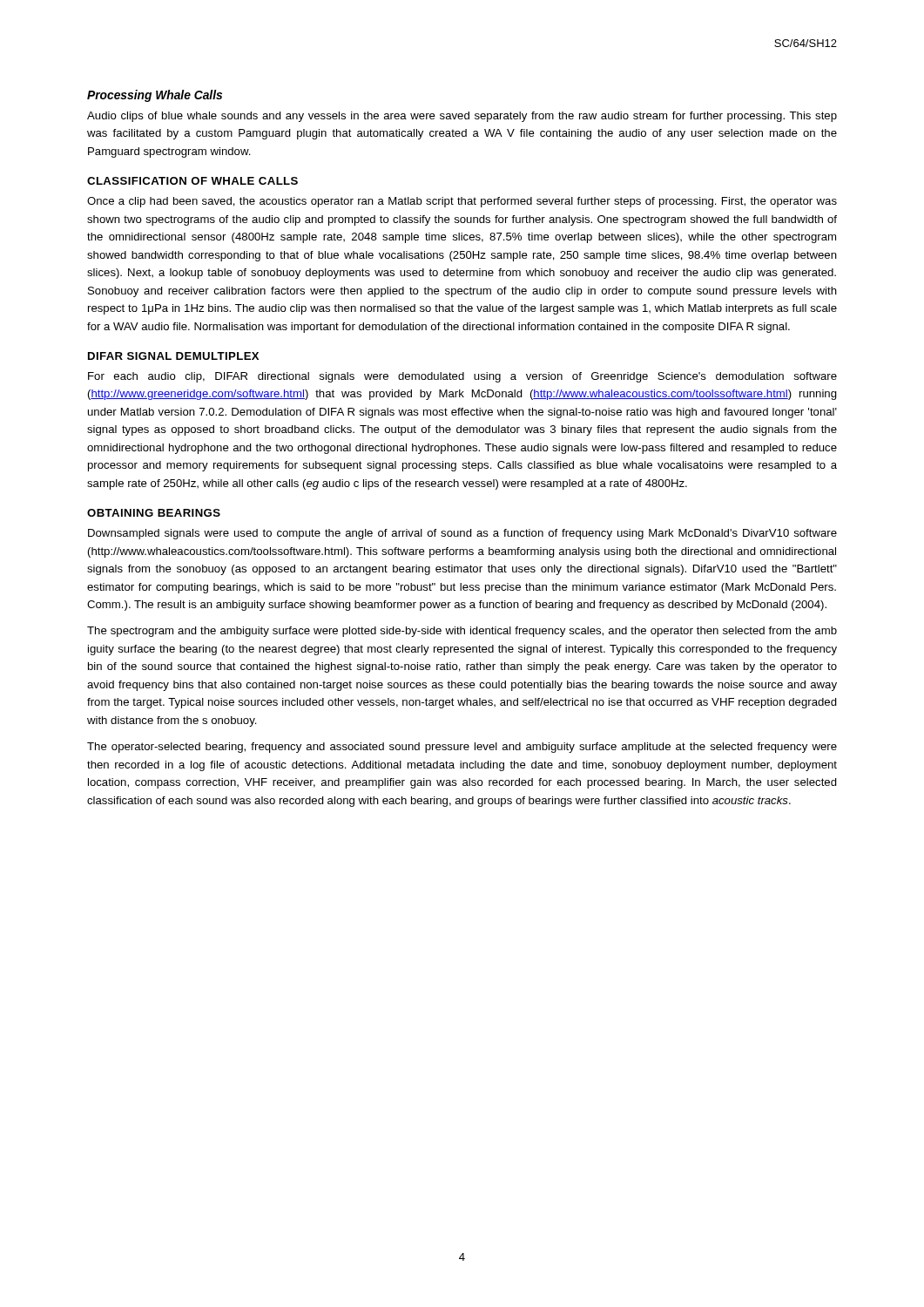Find the passage starting "For each audio clip, DIFAR"
This screenshot has height=1307, width=924.
[x=462, y=429]
